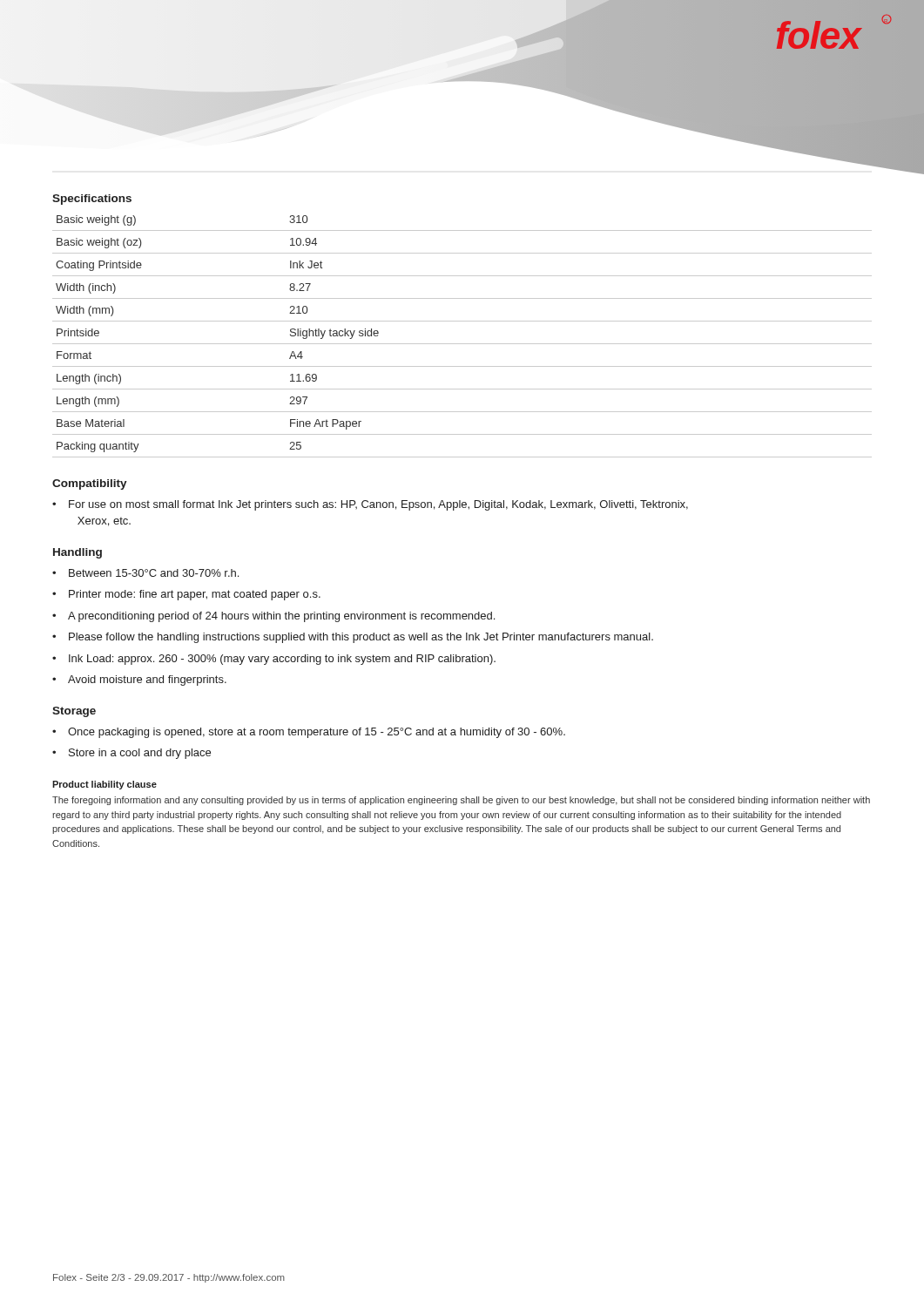Select the list item with the text "A preconditioning period of 24"
This screenshot has width=924, height=1307.
282,615
